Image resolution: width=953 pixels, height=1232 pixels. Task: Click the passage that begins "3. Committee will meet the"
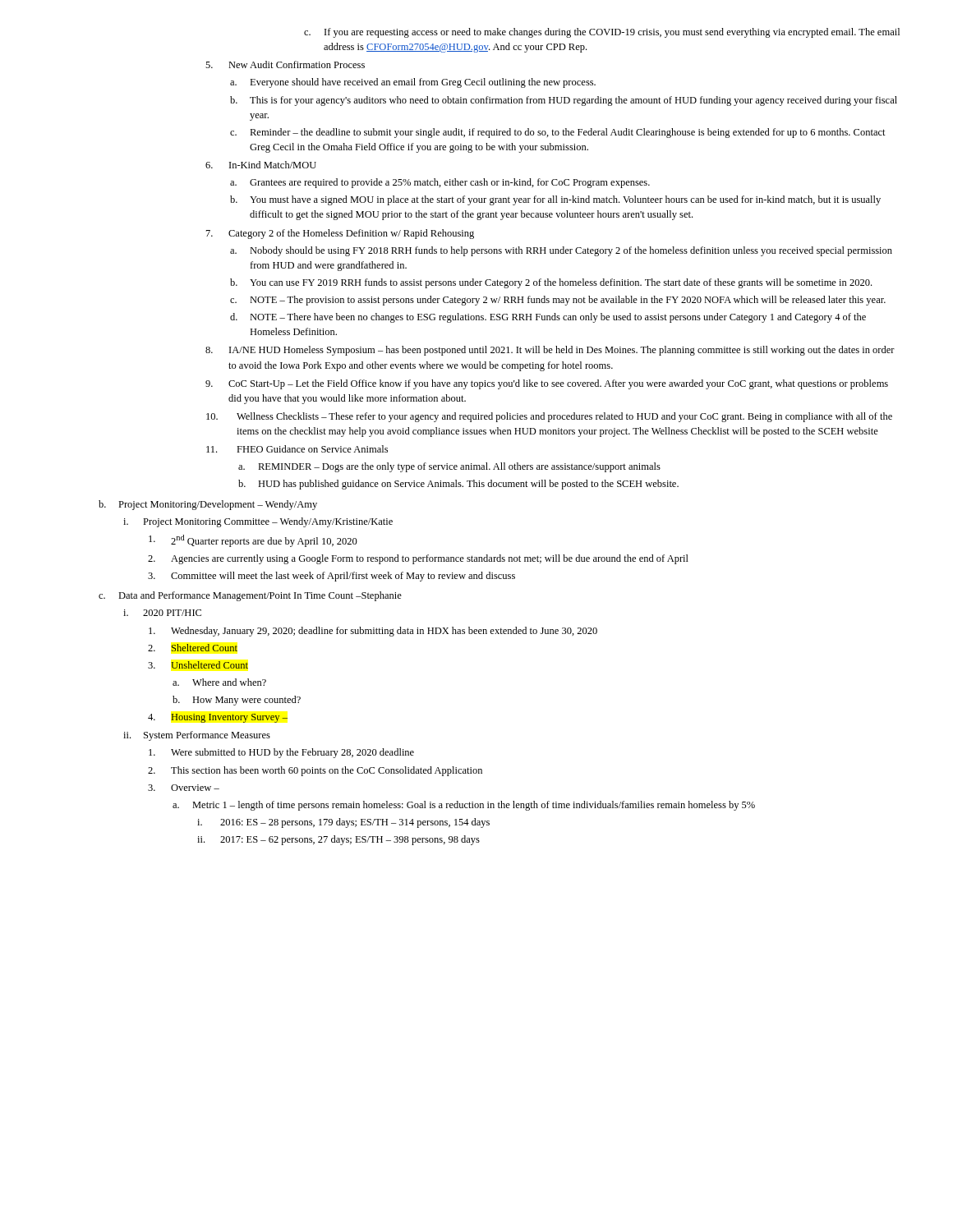click(x=526, y=576)
